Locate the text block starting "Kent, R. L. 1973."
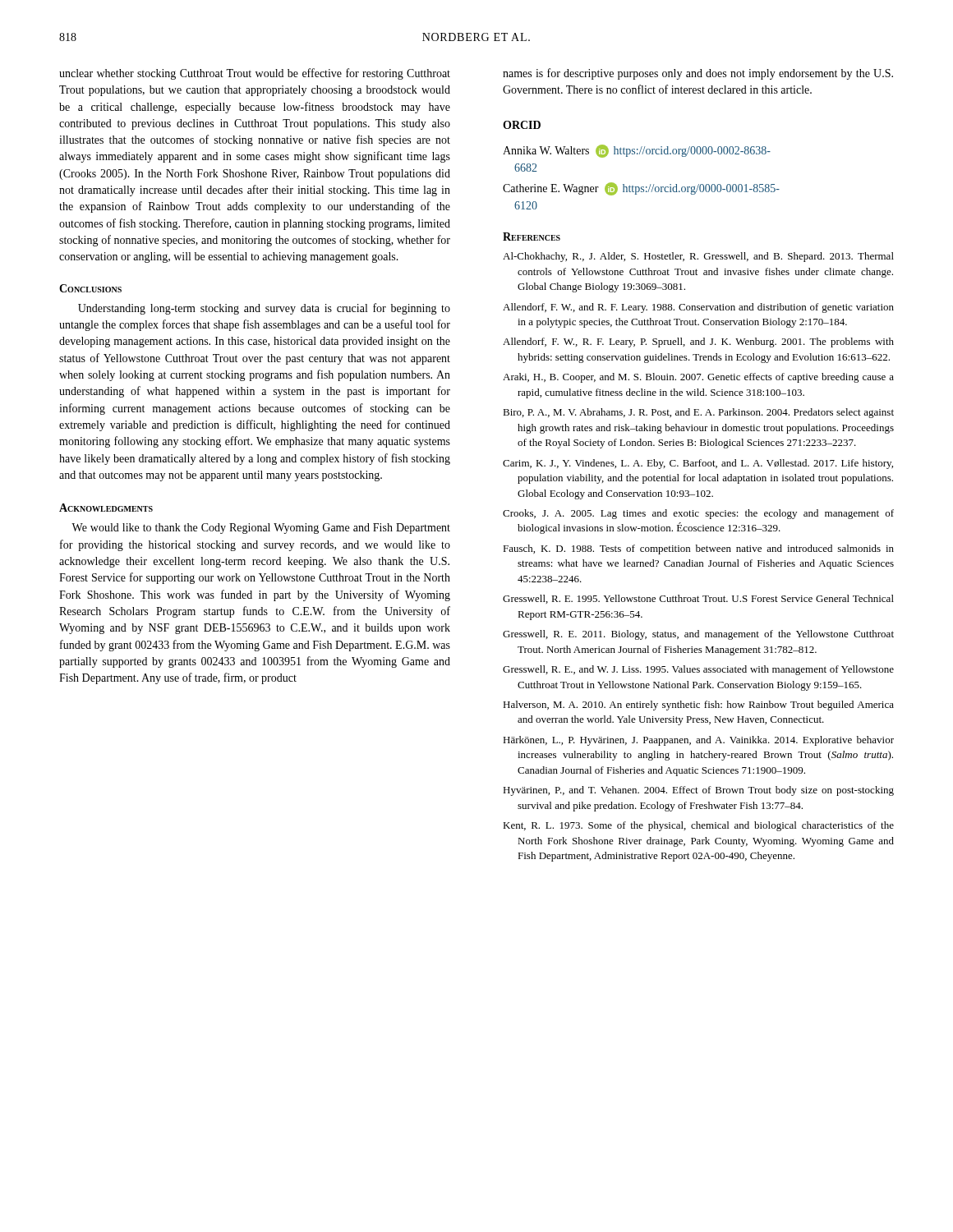This screenshot has width=953, height=1232. click(698, 840)
